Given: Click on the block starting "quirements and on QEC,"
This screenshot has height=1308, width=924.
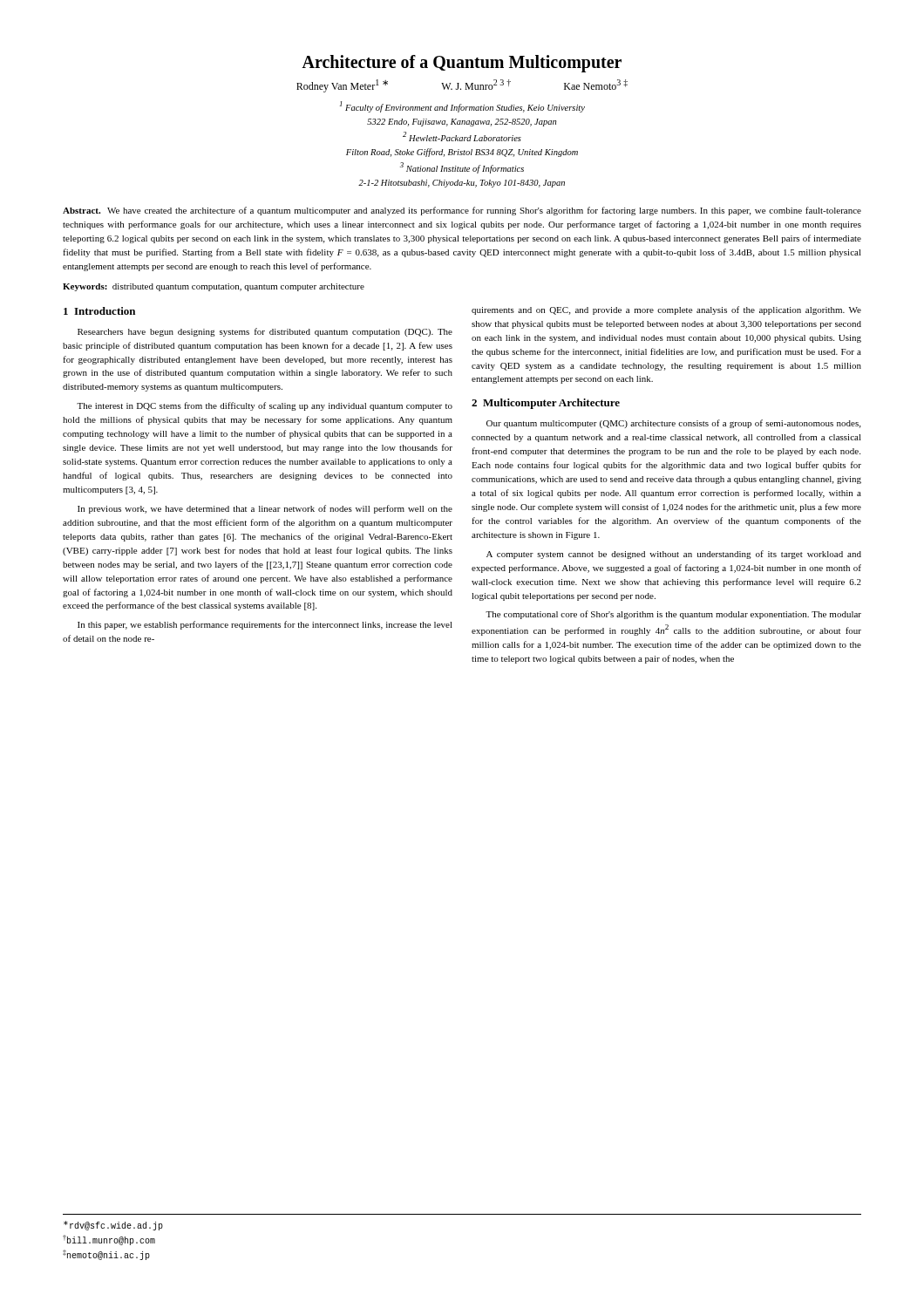Looking at the screenshot, I should (x=666, y=344).
